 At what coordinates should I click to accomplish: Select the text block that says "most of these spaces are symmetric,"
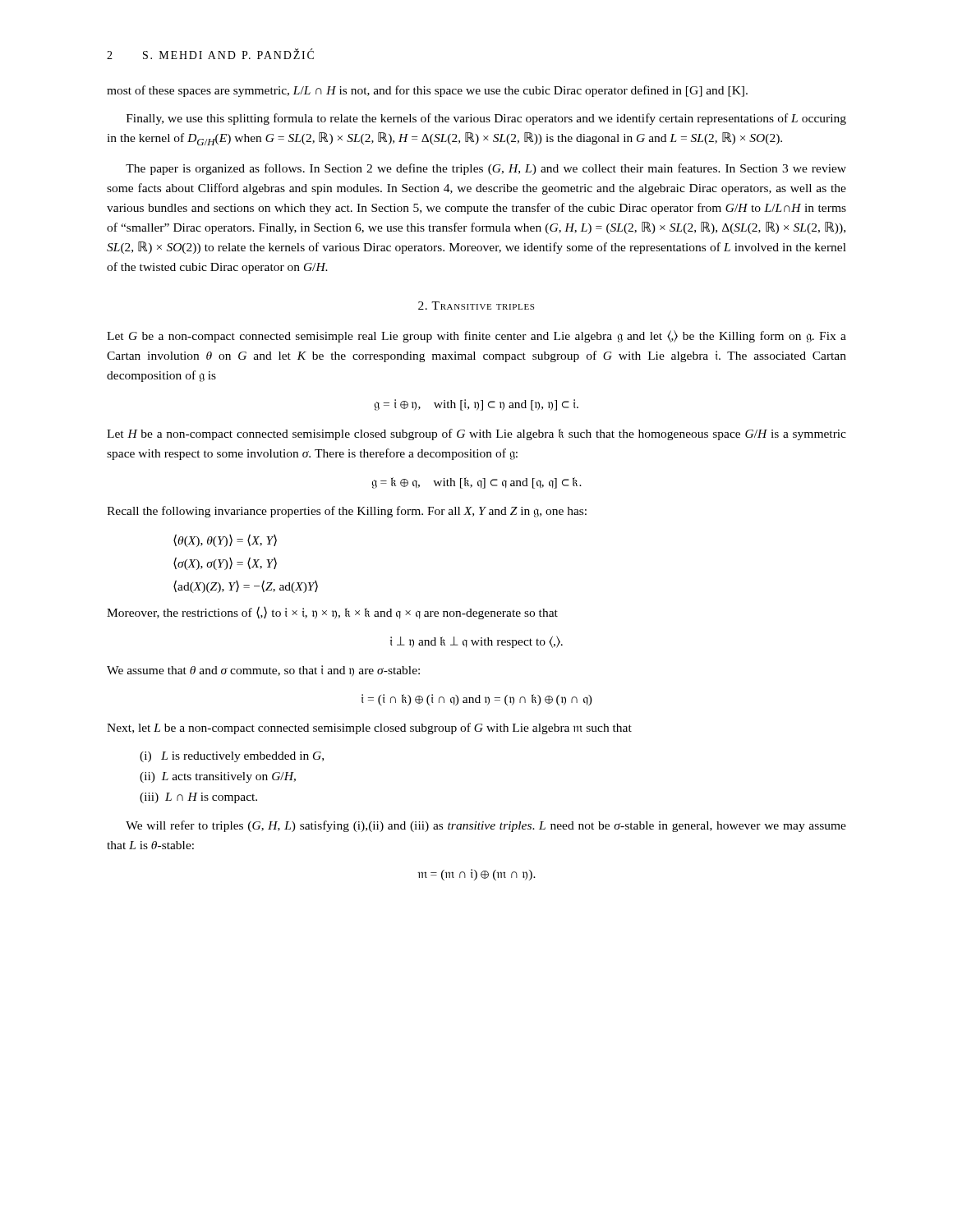(x=476, y=90)
